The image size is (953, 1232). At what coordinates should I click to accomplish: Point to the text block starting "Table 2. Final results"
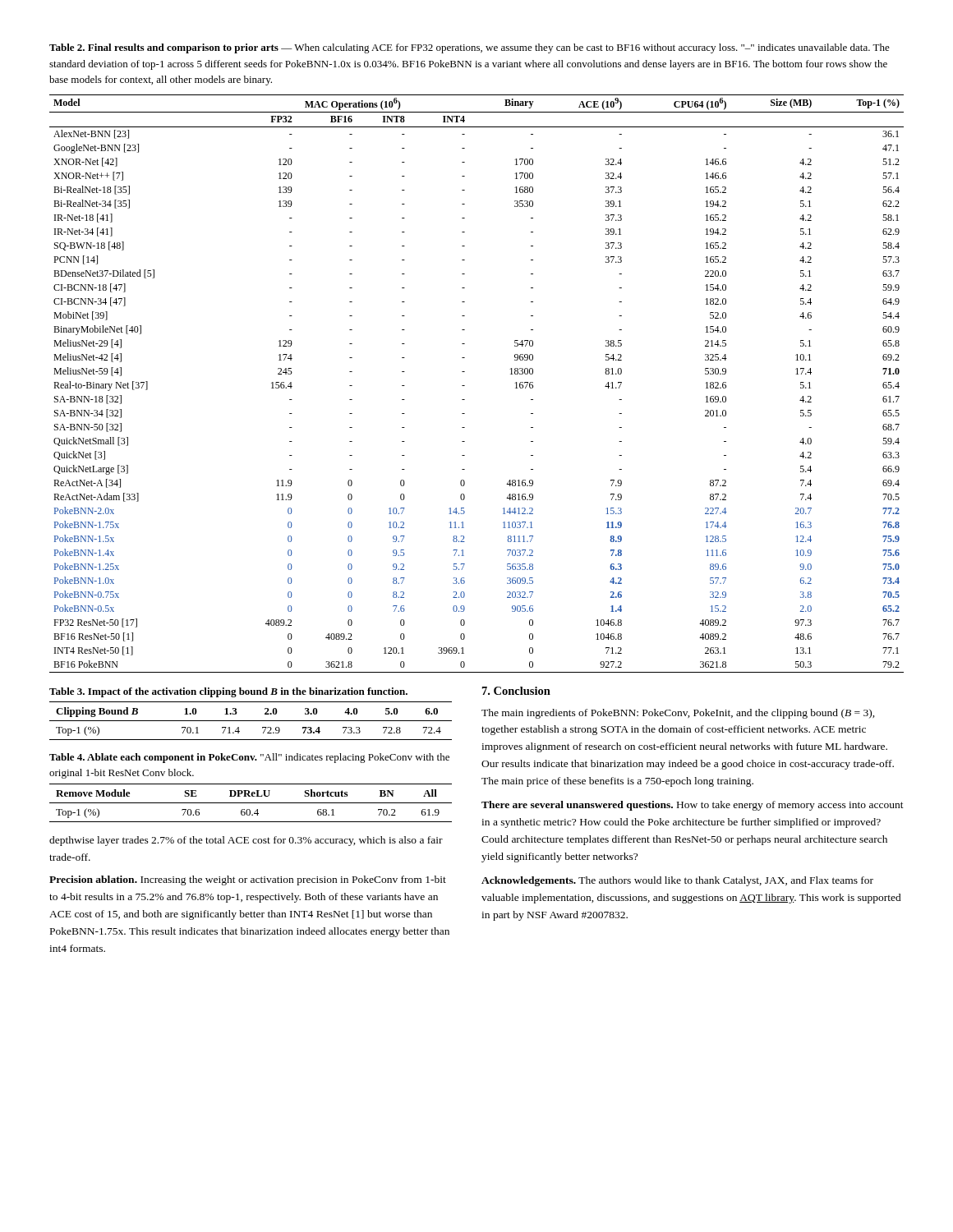click(x=469, y=63)
